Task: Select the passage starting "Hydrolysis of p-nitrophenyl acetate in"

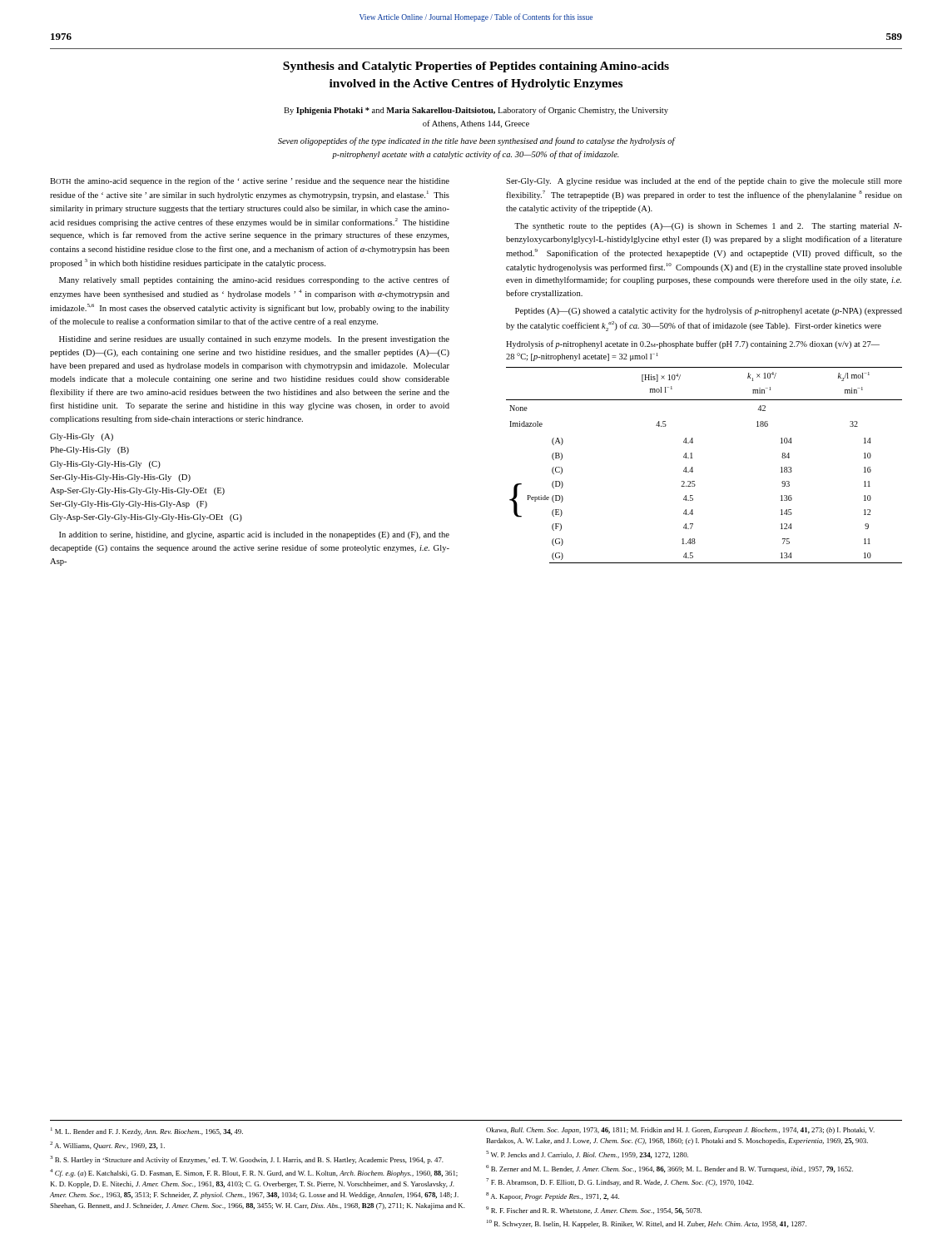Action: pos(693,351)
